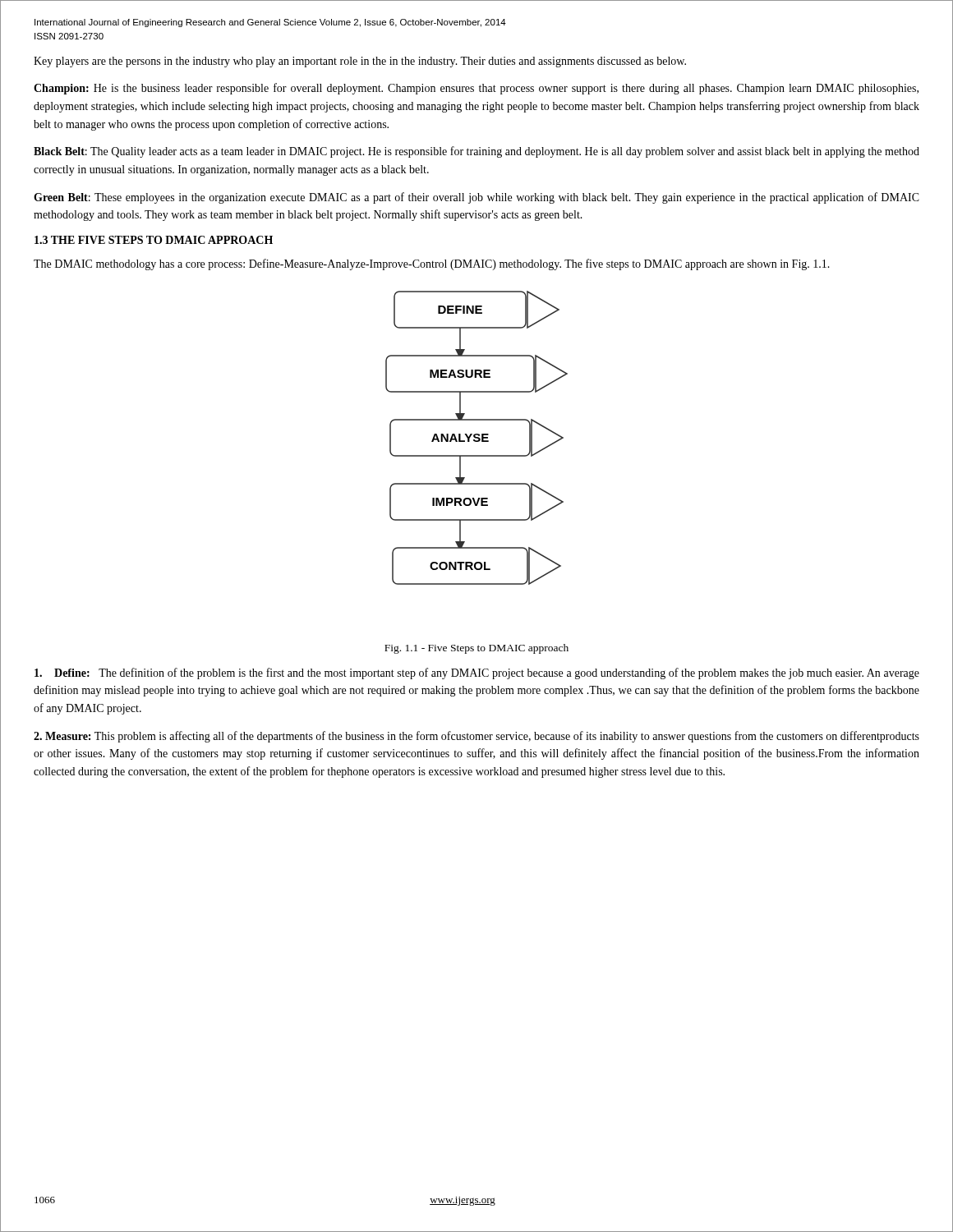
Task: Point to the text starting "1.3 THE FIVE"
Action: (x=153, y=240)
